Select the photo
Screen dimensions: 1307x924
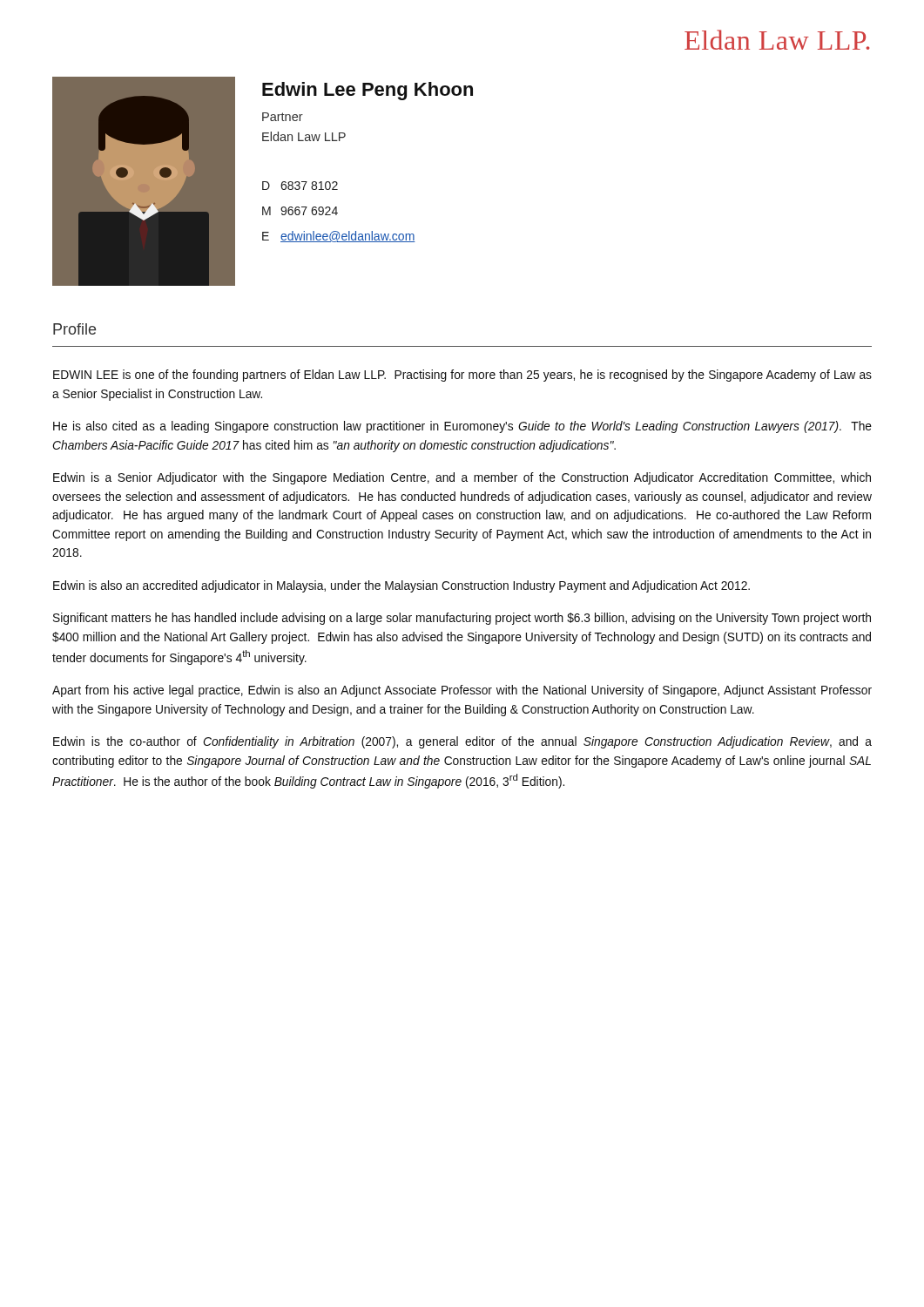(144, 181)
